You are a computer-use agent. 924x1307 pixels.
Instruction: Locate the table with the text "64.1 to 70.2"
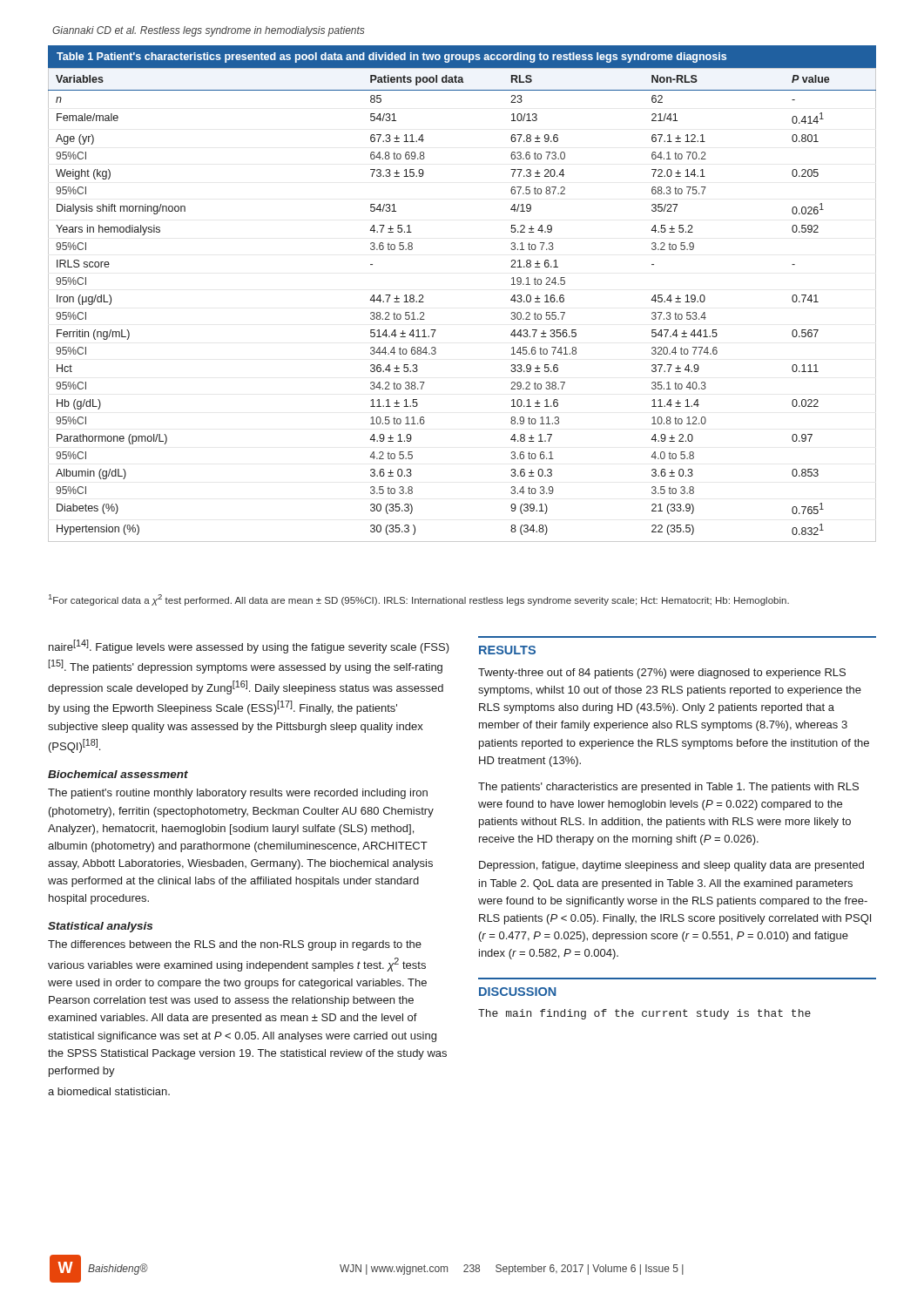coord(462,293)
